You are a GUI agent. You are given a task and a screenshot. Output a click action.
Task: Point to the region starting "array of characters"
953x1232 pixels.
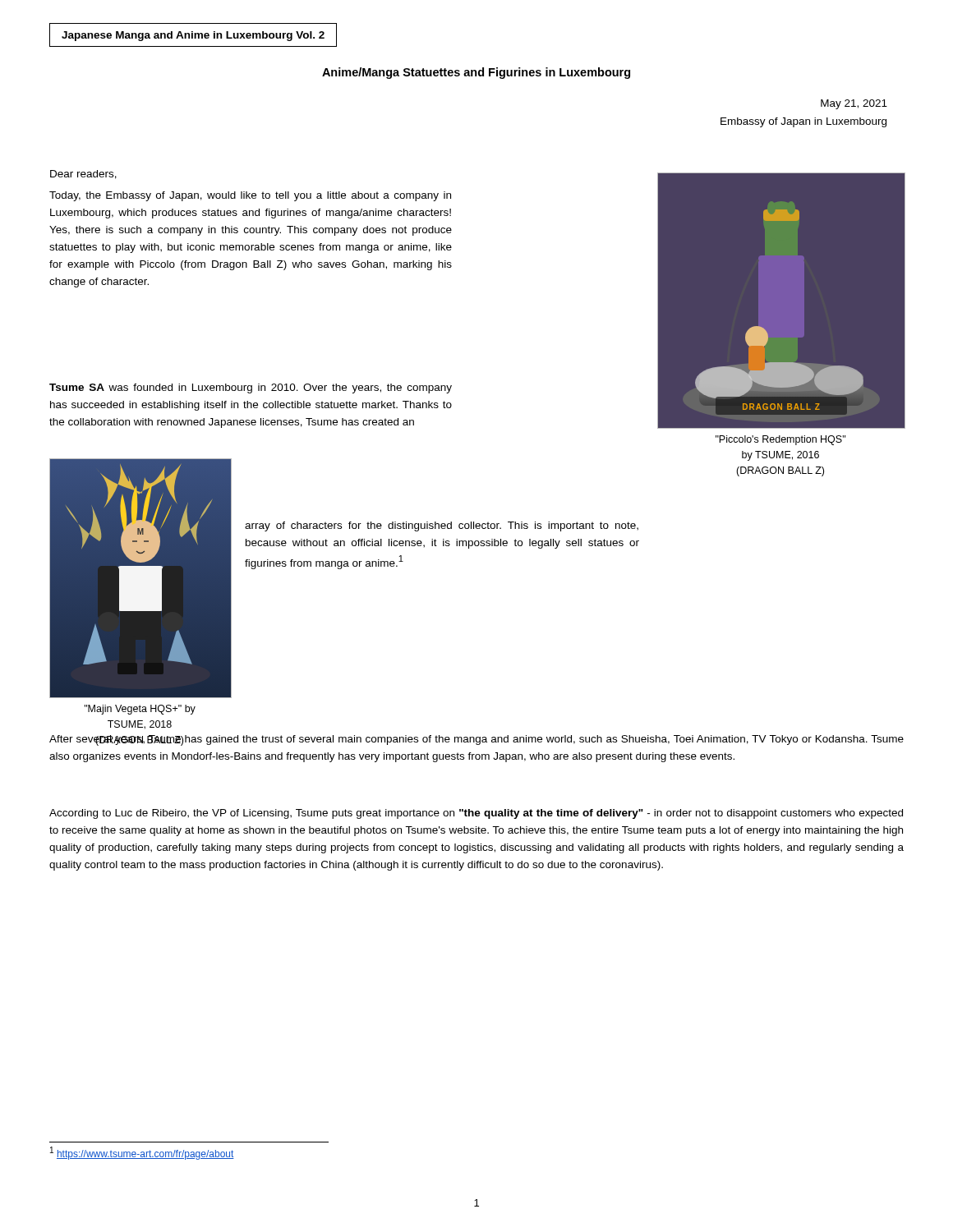[x=442, y=544]
